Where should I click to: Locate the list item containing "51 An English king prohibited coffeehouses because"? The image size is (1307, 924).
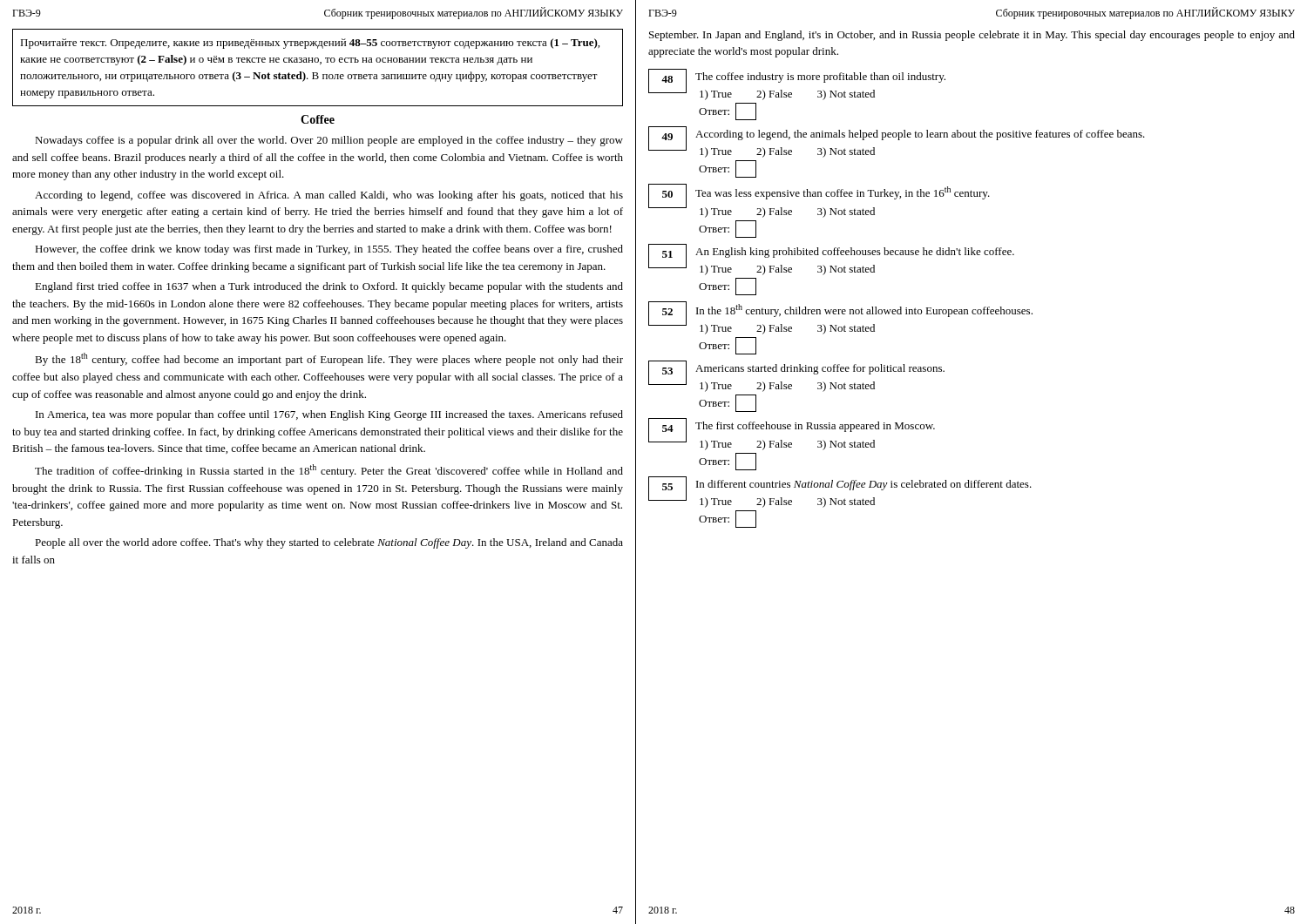831,270
